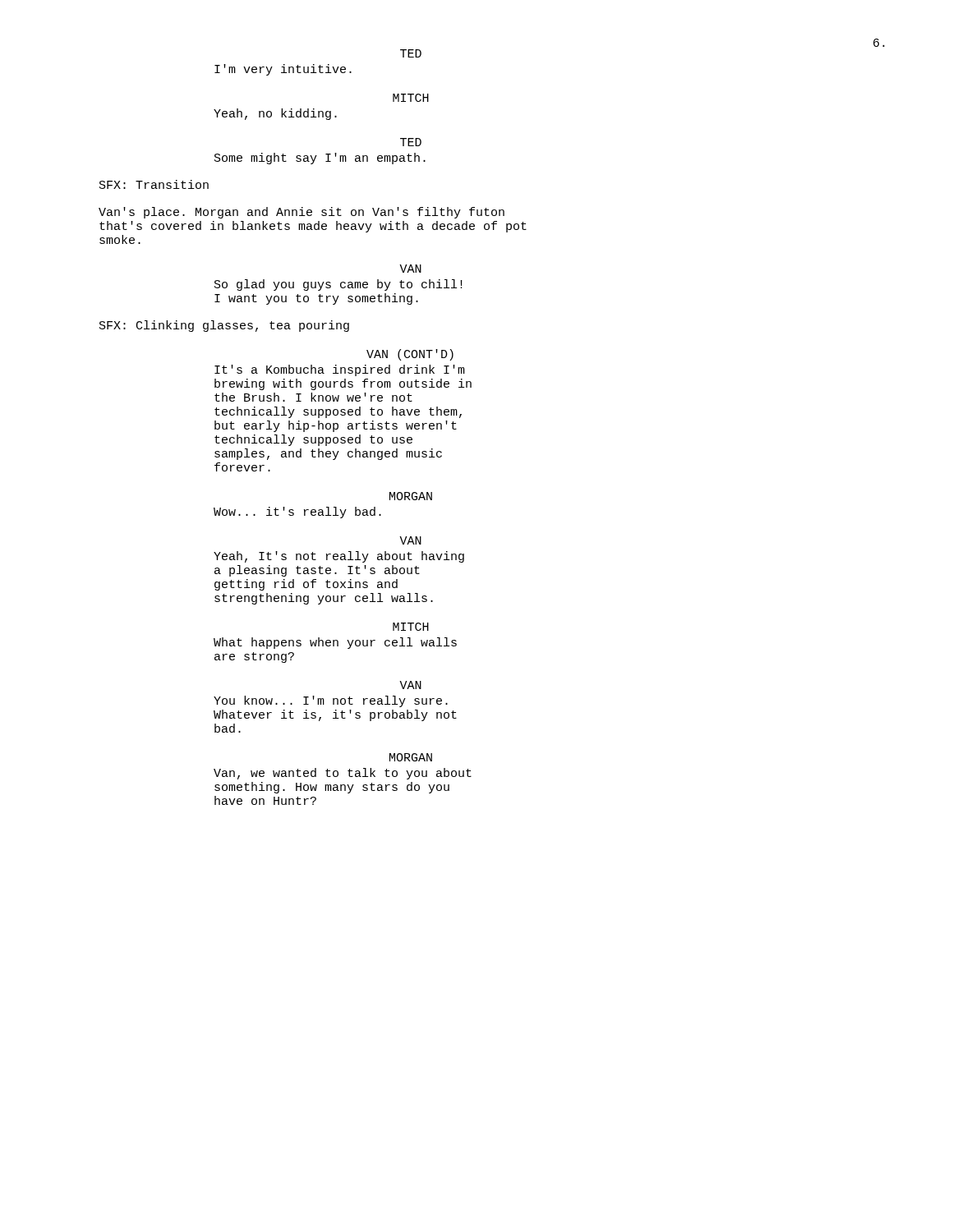953x1232 pixels.
Task: Select the element starting "SFX: Clinking glasses, tea pouring"
Action: pos(224,326)
